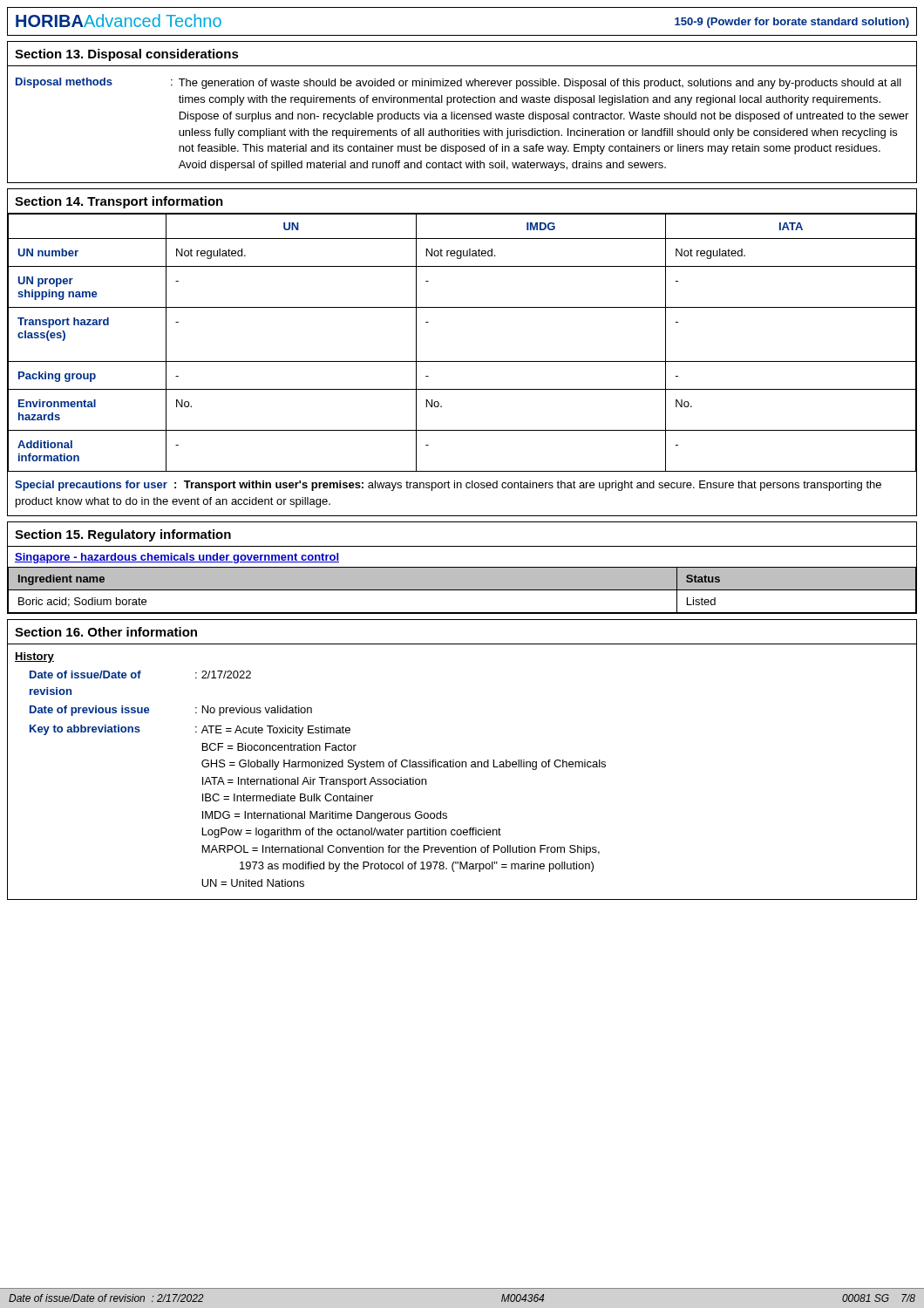Image resolution: width=924 pixels, height=1308 pixels.
Task: Locate the table with the text "Not regulated."
Action: click(462, 343)
